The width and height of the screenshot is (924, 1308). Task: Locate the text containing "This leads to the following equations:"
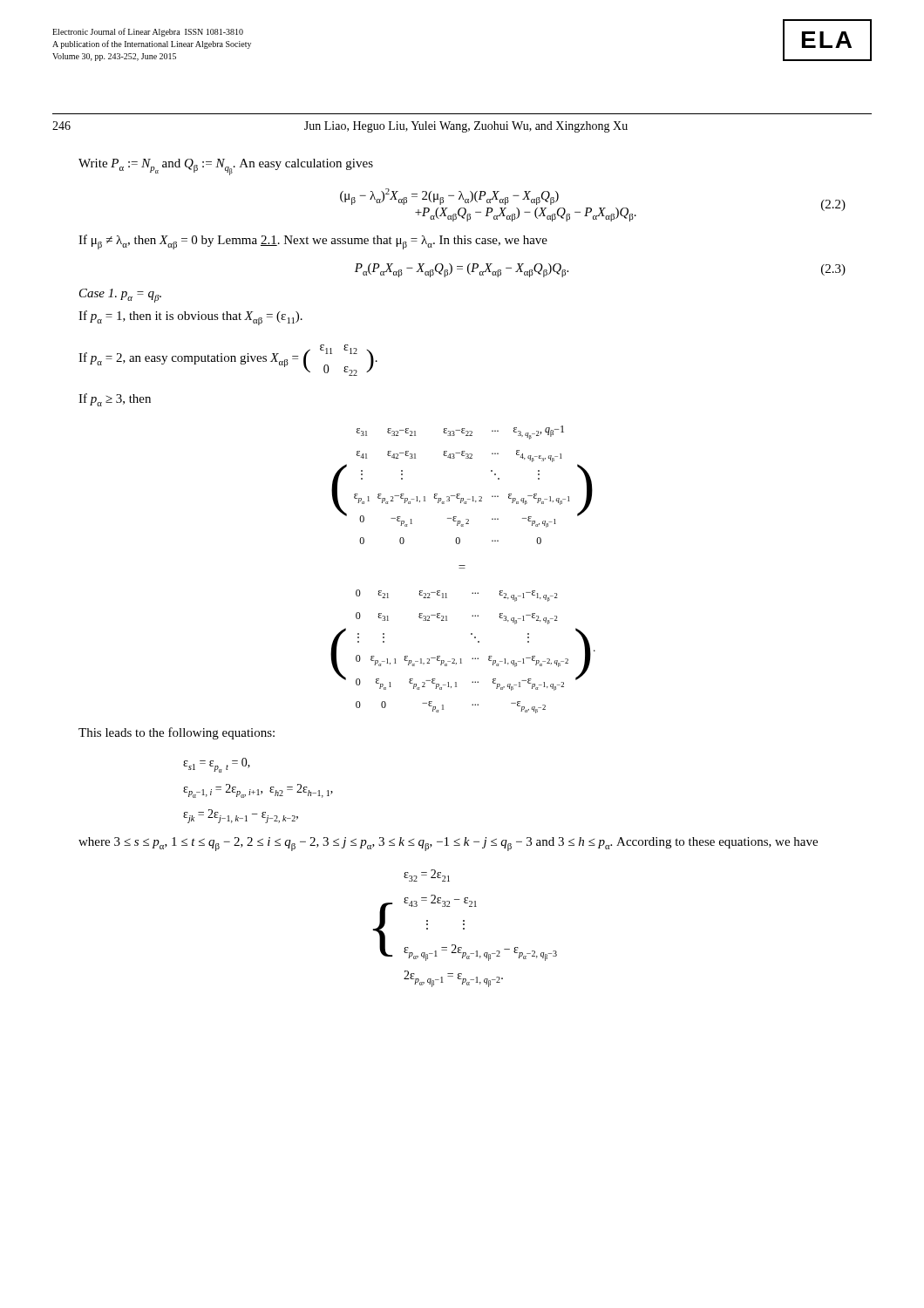(x=177, y=733)
